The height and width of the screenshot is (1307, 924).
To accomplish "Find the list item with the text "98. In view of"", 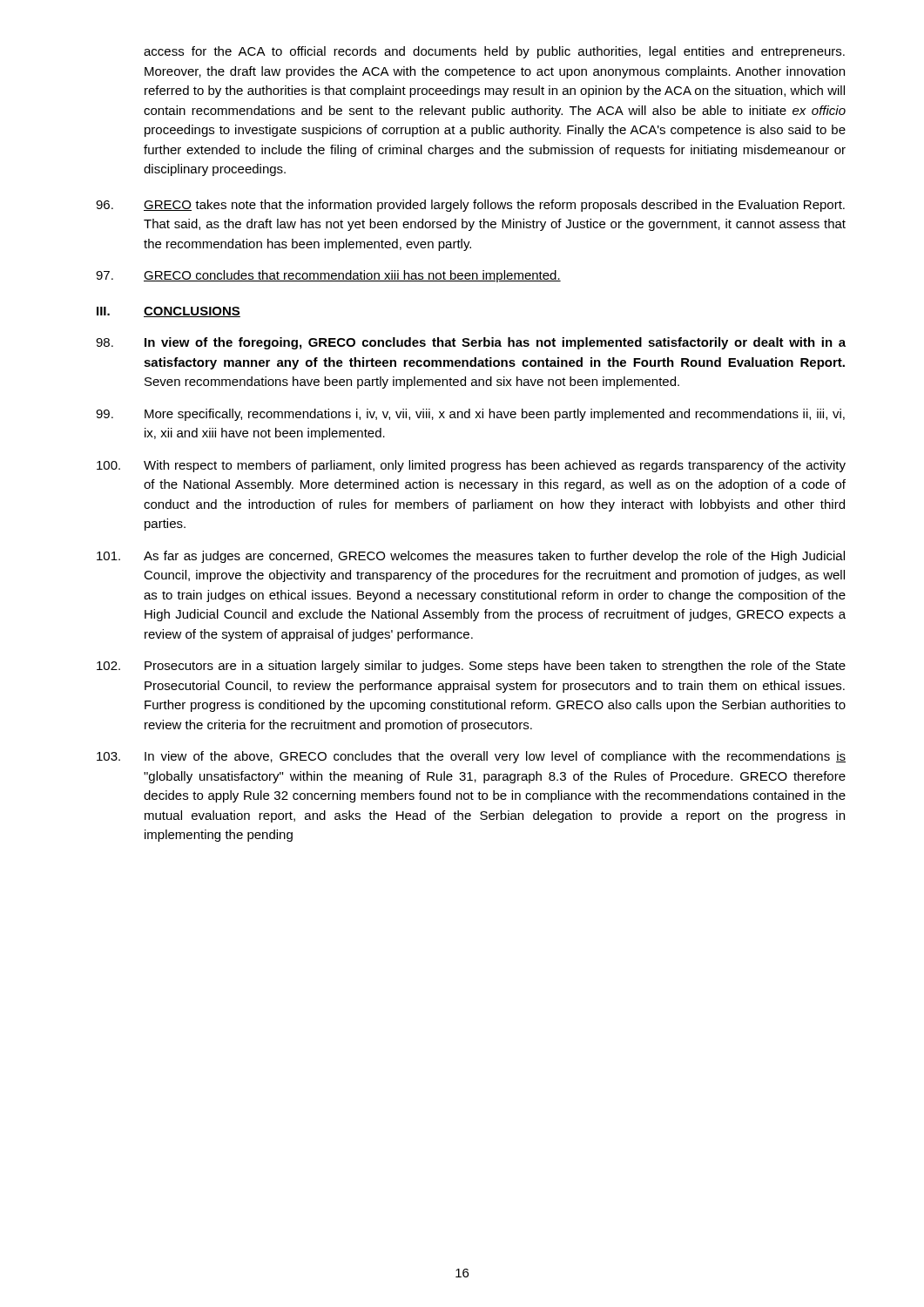I will [x=471, y=362].
